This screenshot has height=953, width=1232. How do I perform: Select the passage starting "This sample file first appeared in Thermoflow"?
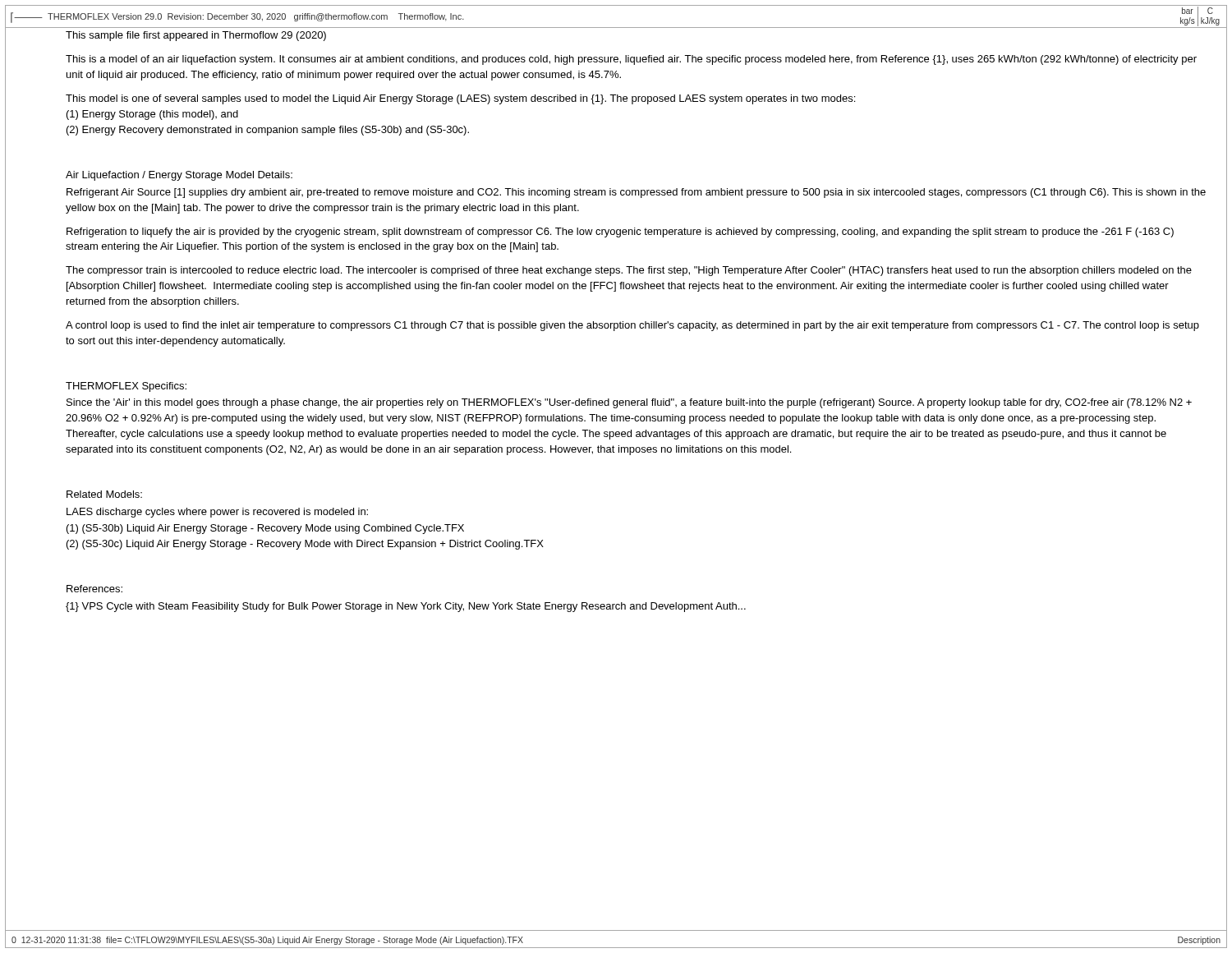(196, 35)
